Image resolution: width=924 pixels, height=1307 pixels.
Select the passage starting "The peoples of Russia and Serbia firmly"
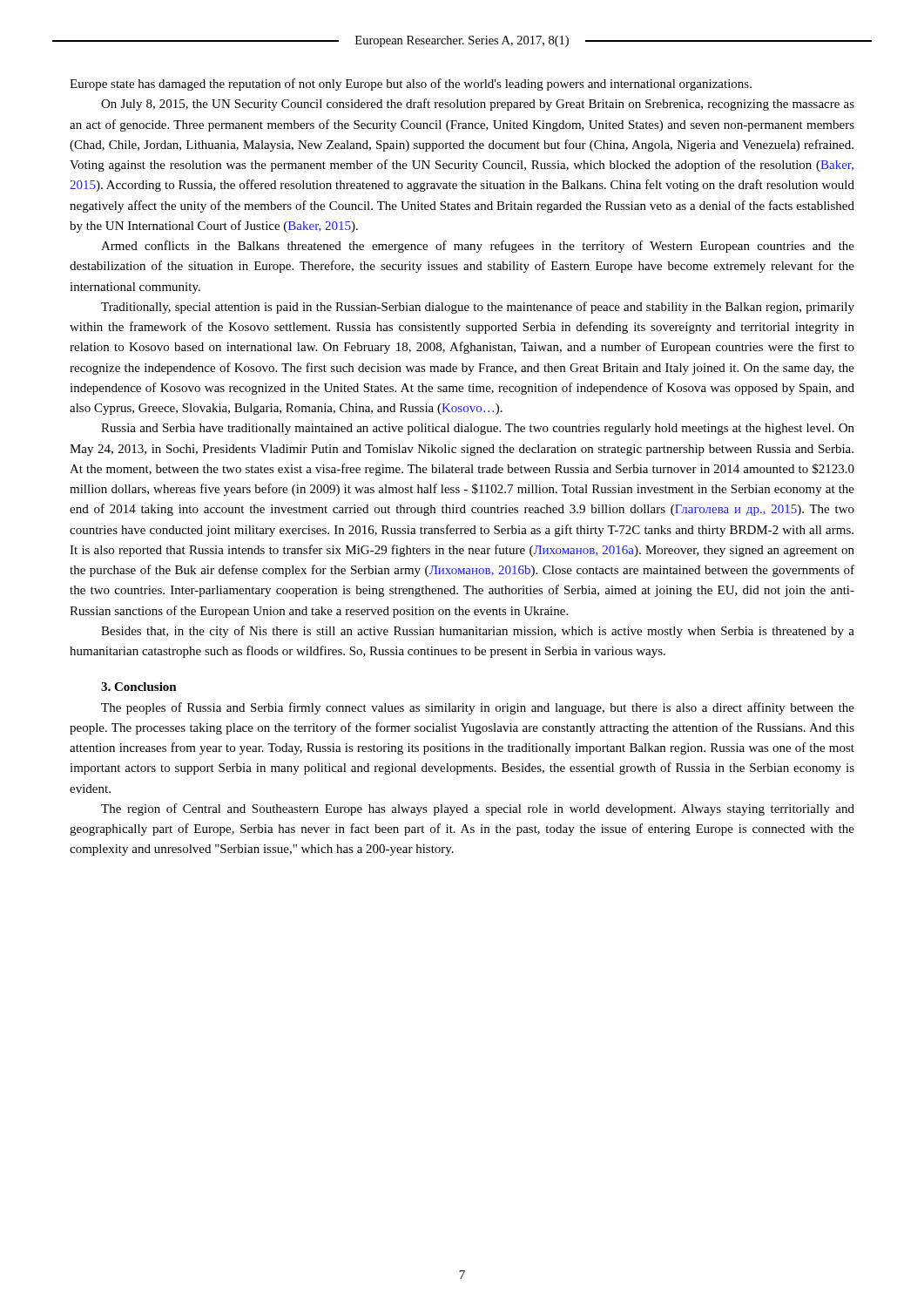(462, 748)
